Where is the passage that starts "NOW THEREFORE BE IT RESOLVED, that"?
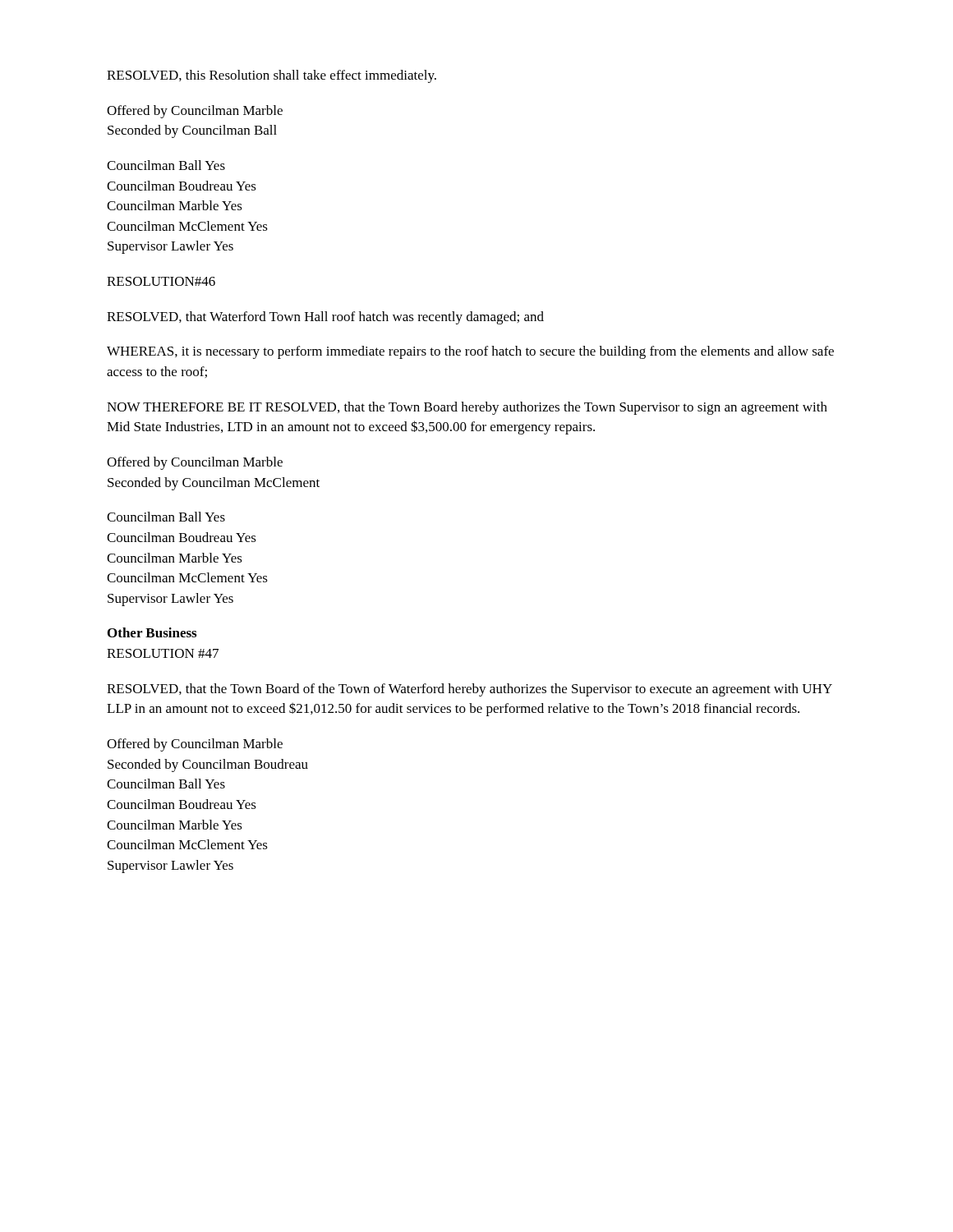Image resolution: width=953 pixels, height=1232 pixels. pos(467,417)
